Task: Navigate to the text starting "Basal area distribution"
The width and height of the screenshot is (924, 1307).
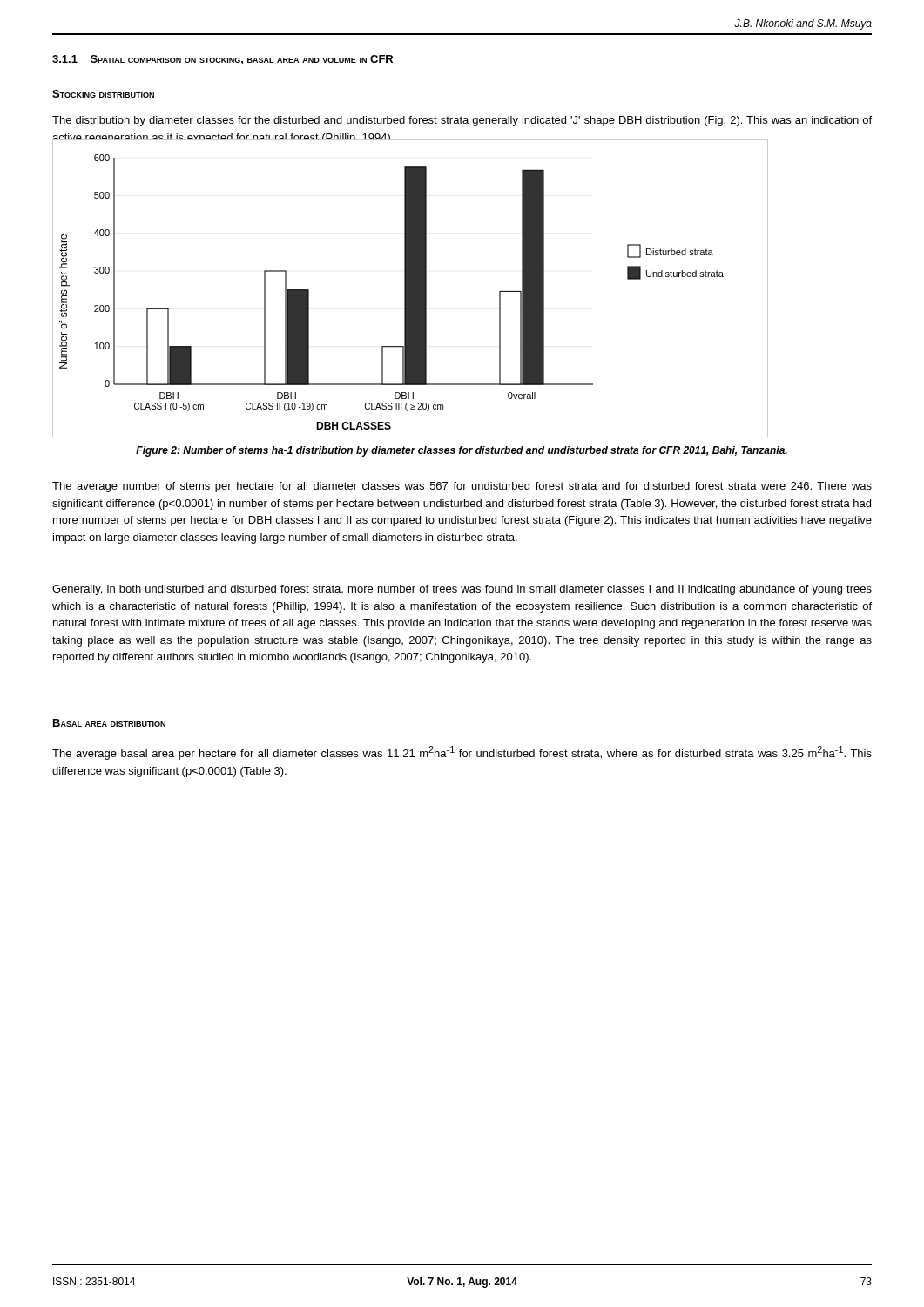Action: point(109,723)
